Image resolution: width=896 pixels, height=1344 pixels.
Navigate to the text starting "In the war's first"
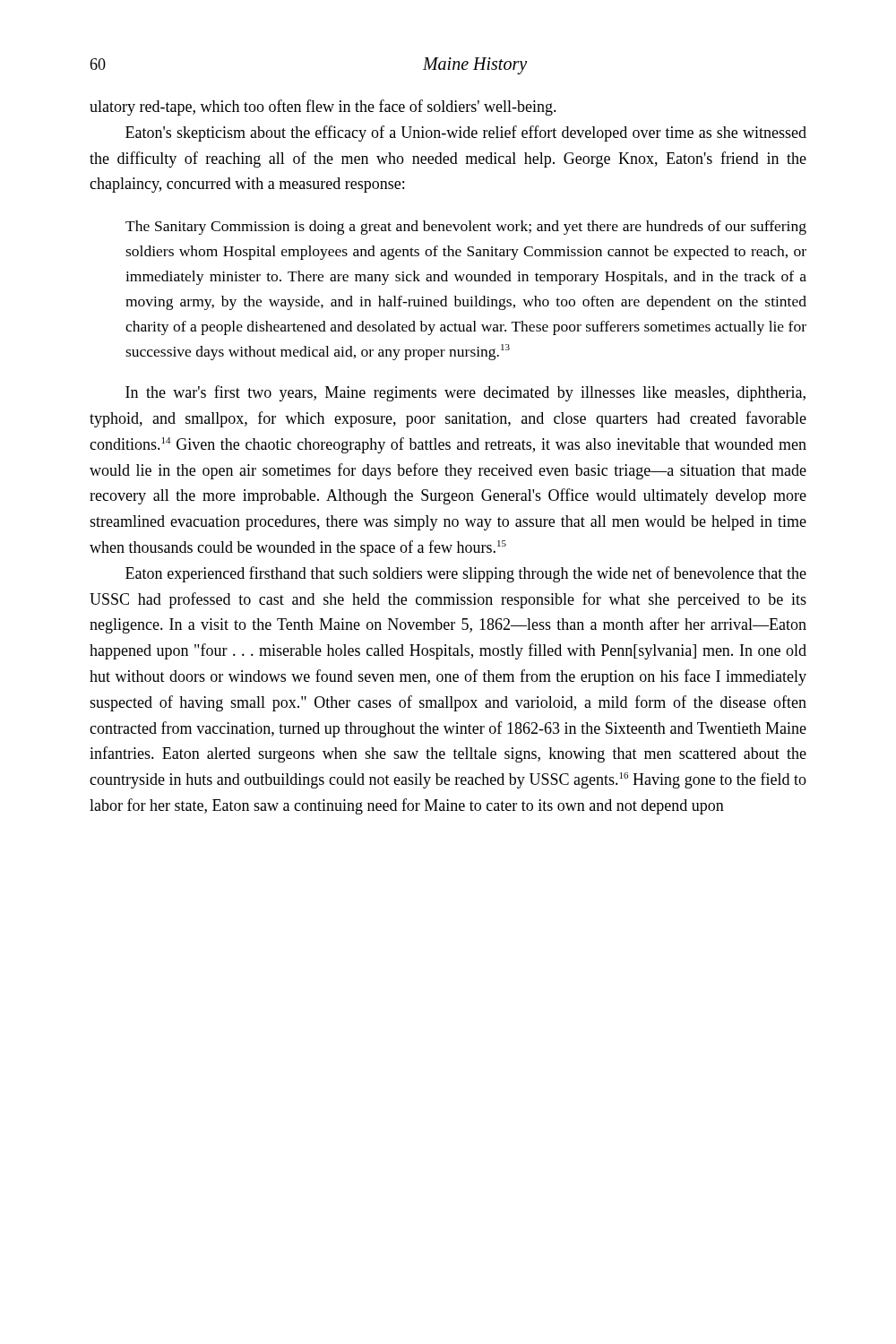(x=448, y=599)
